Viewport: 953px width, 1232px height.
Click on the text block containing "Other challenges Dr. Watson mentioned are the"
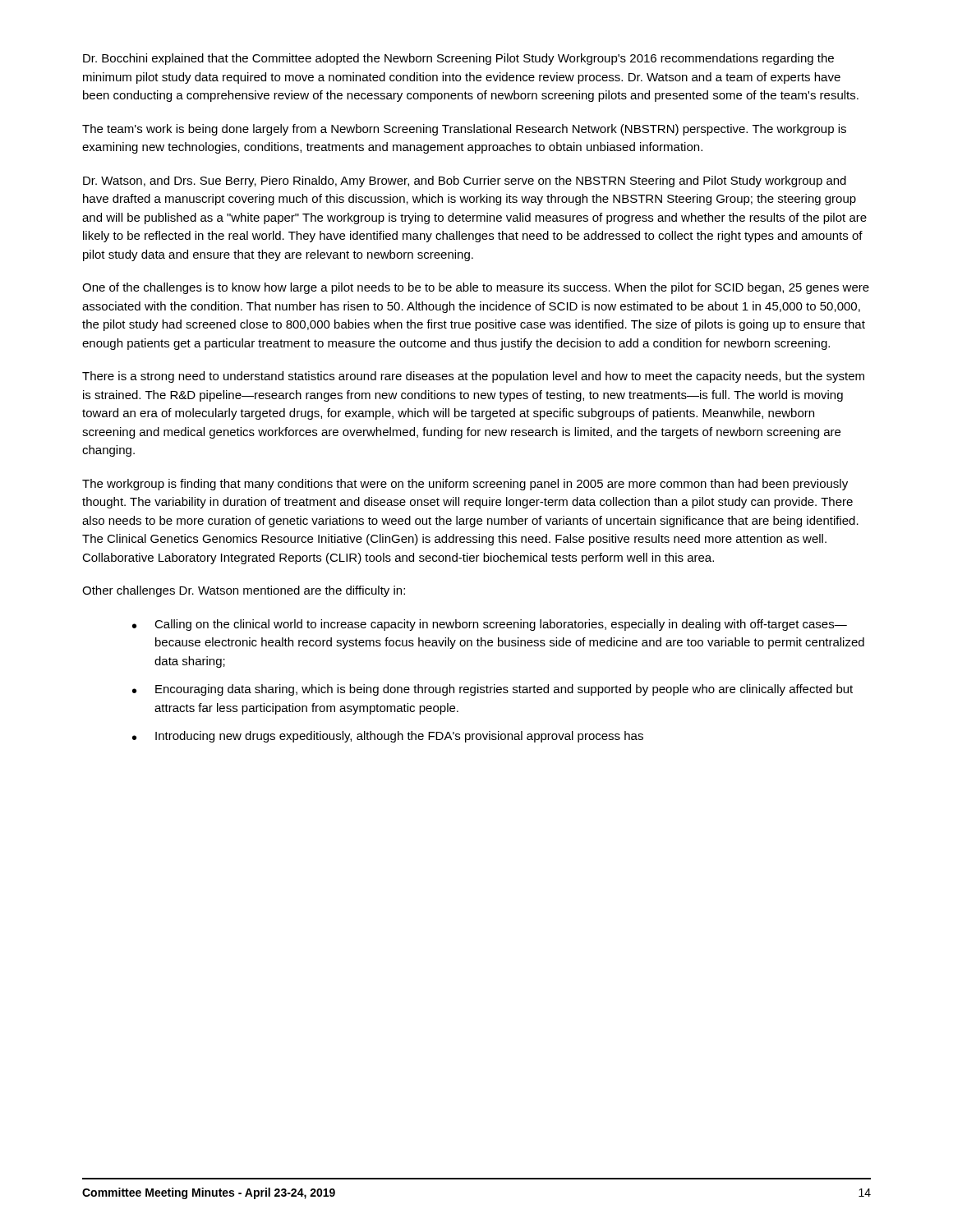coord(244,590)
